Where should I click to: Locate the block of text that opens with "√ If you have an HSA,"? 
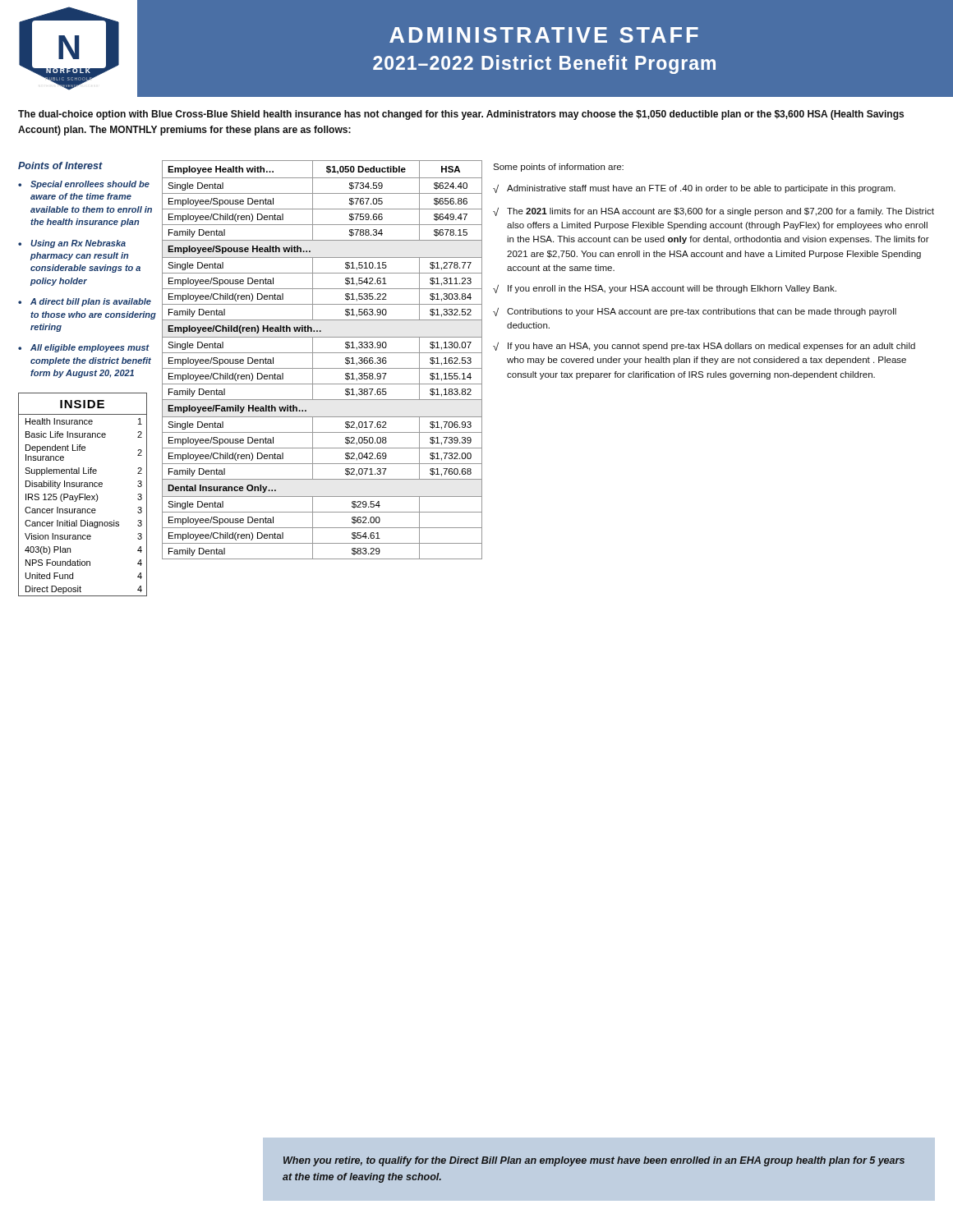[x=714, y=360]
